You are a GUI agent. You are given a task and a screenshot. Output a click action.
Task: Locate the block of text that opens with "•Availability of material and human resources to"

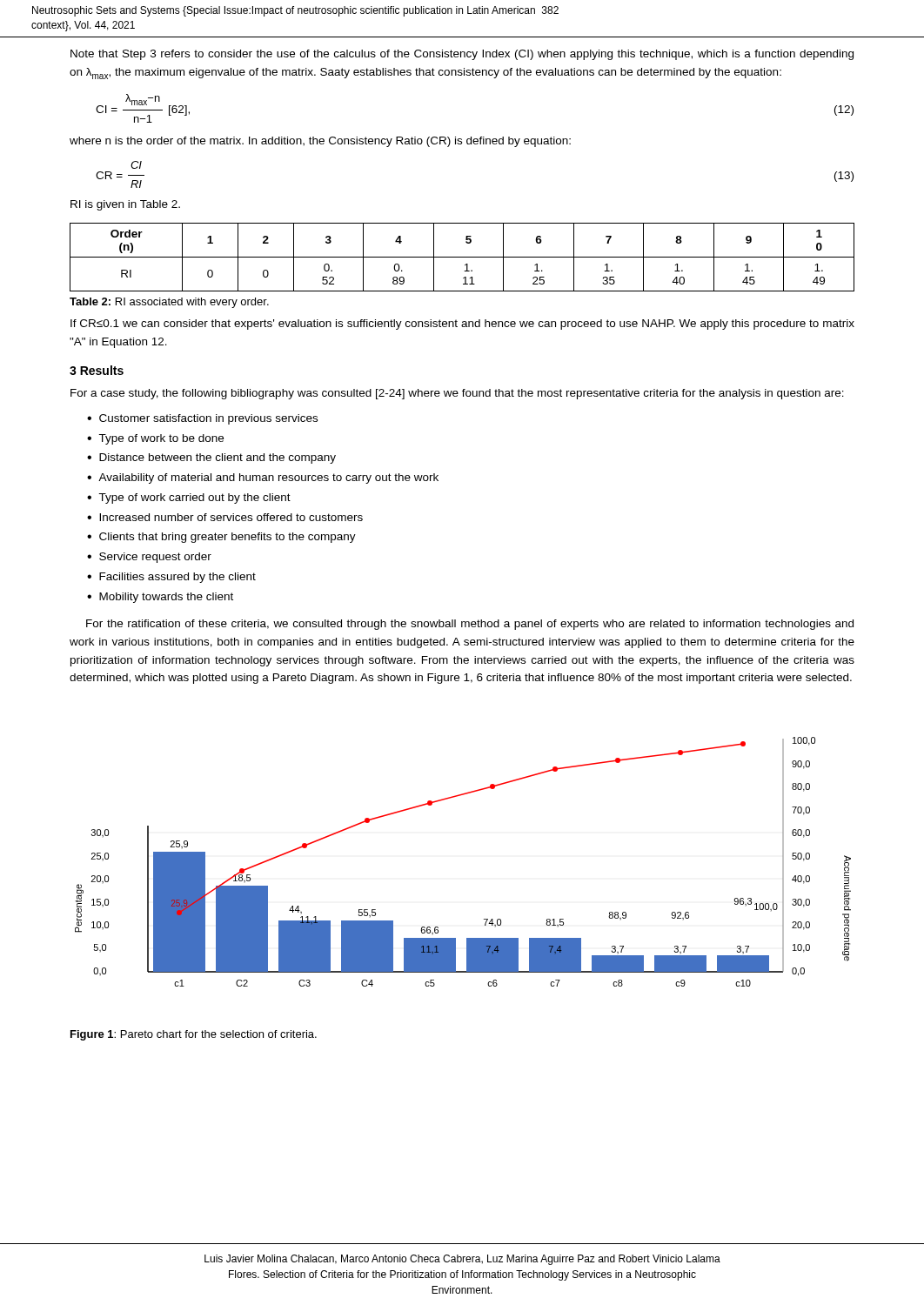[263, 478]
